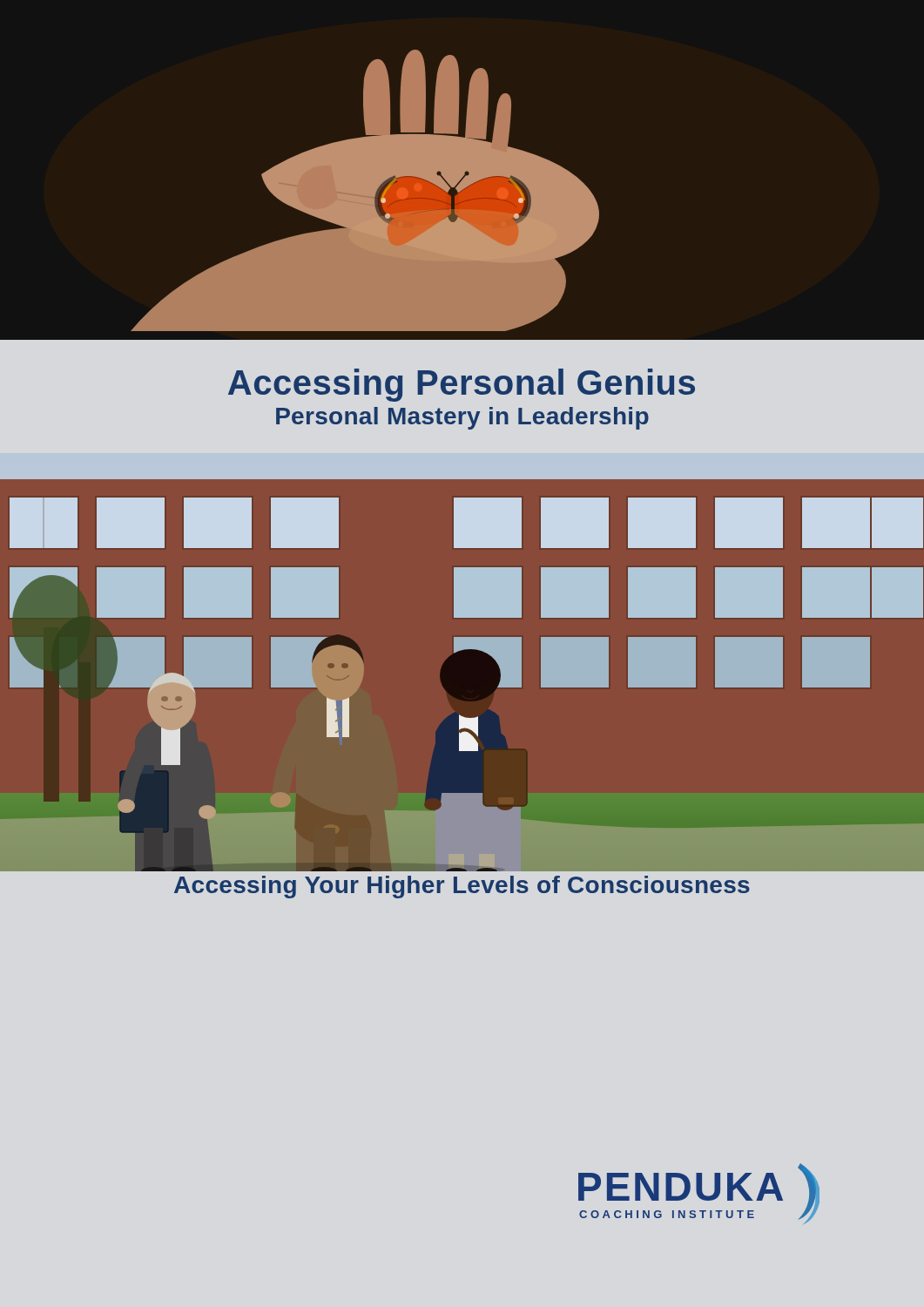Select the title that reads "Personal Mastery in Leadership"

(x=462, y=416)
